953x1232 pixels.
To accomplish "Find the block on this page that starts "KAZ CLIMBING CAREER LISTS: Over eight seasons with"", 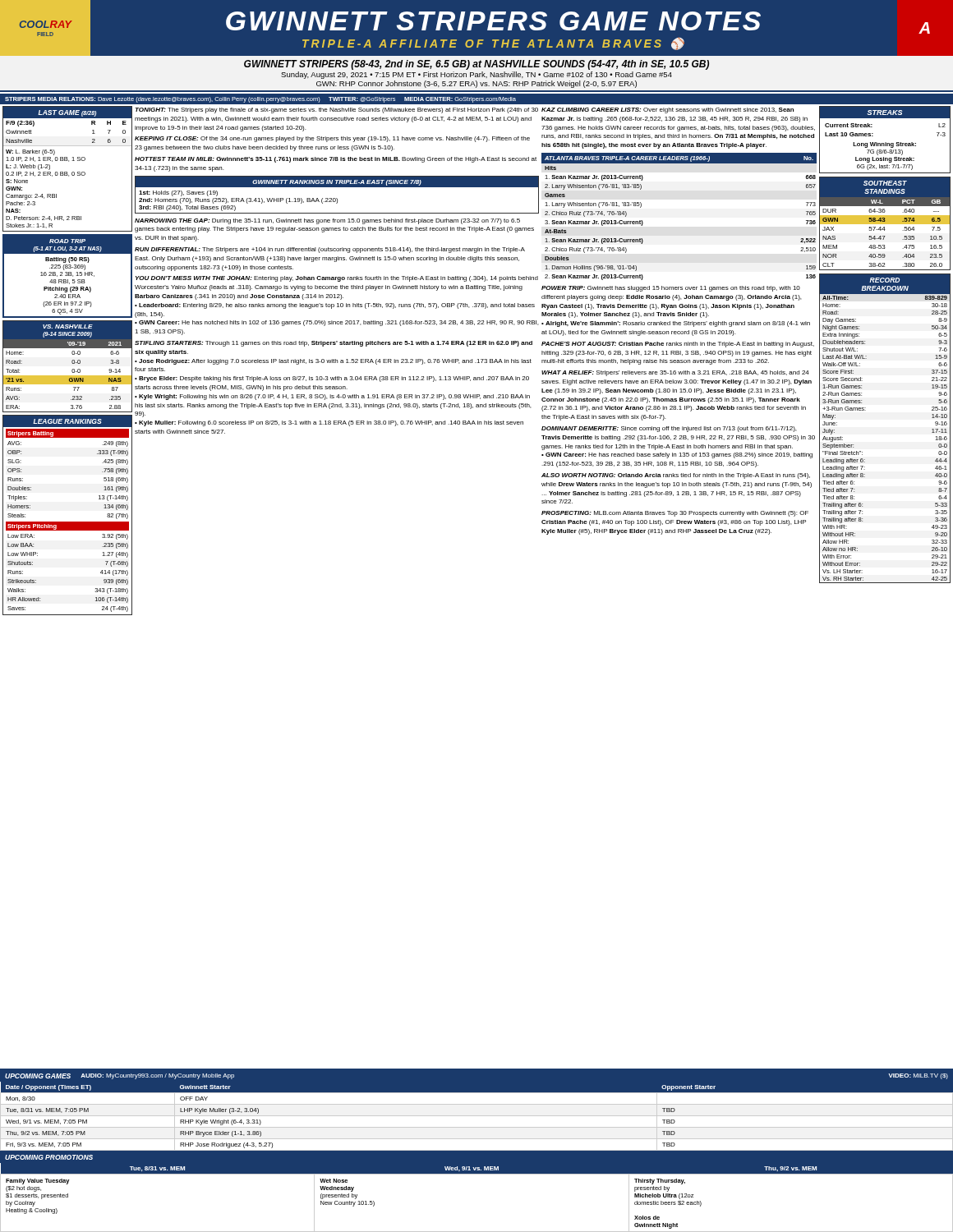I will 678,127.
